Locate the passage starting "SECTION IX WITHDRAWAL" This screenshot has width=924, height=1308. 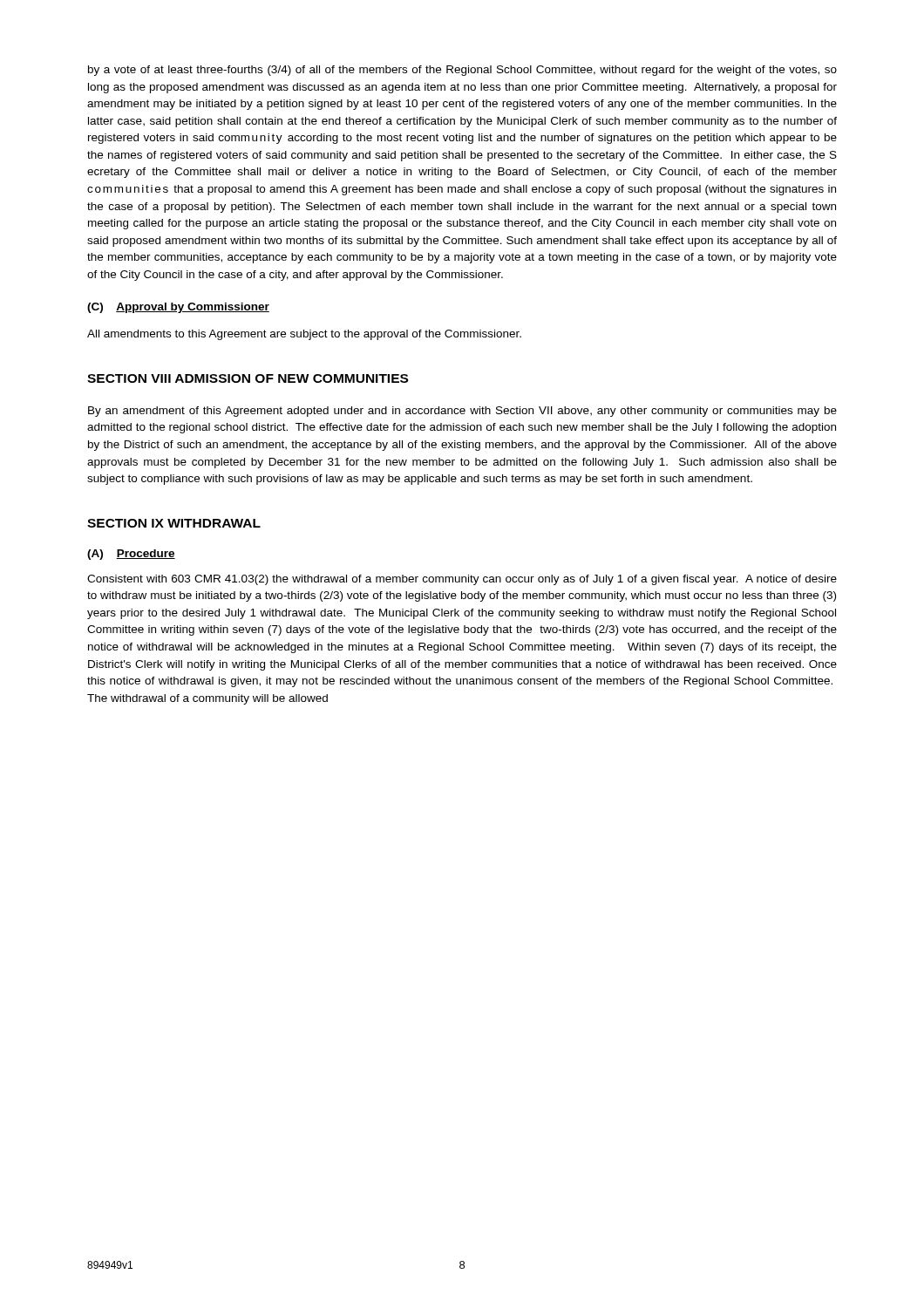pyautogui.click(x=174, y=522)
